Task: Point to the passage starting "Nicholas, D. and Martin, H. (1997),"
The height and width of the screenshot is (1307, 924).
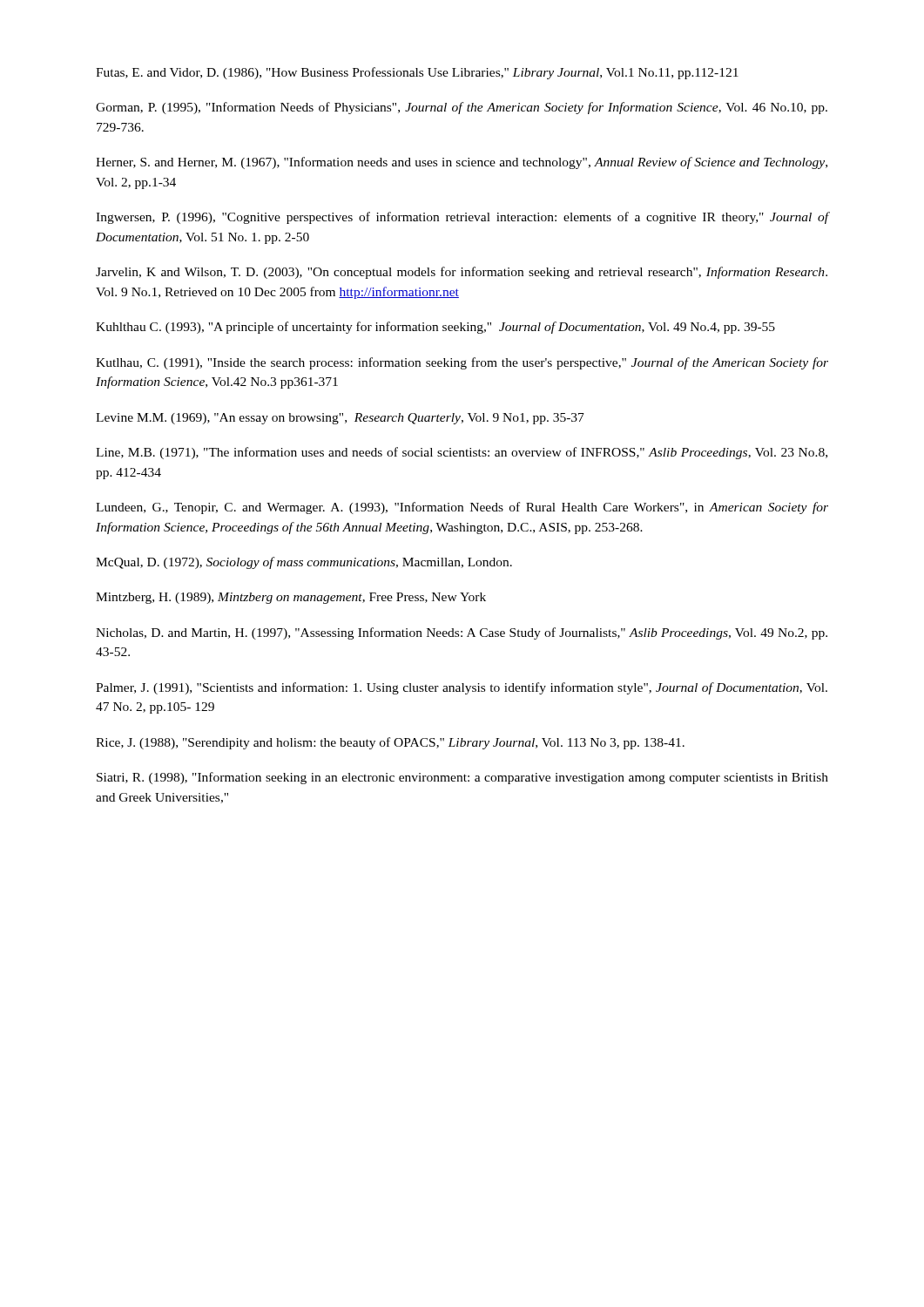Action: [x=462, y=642]
